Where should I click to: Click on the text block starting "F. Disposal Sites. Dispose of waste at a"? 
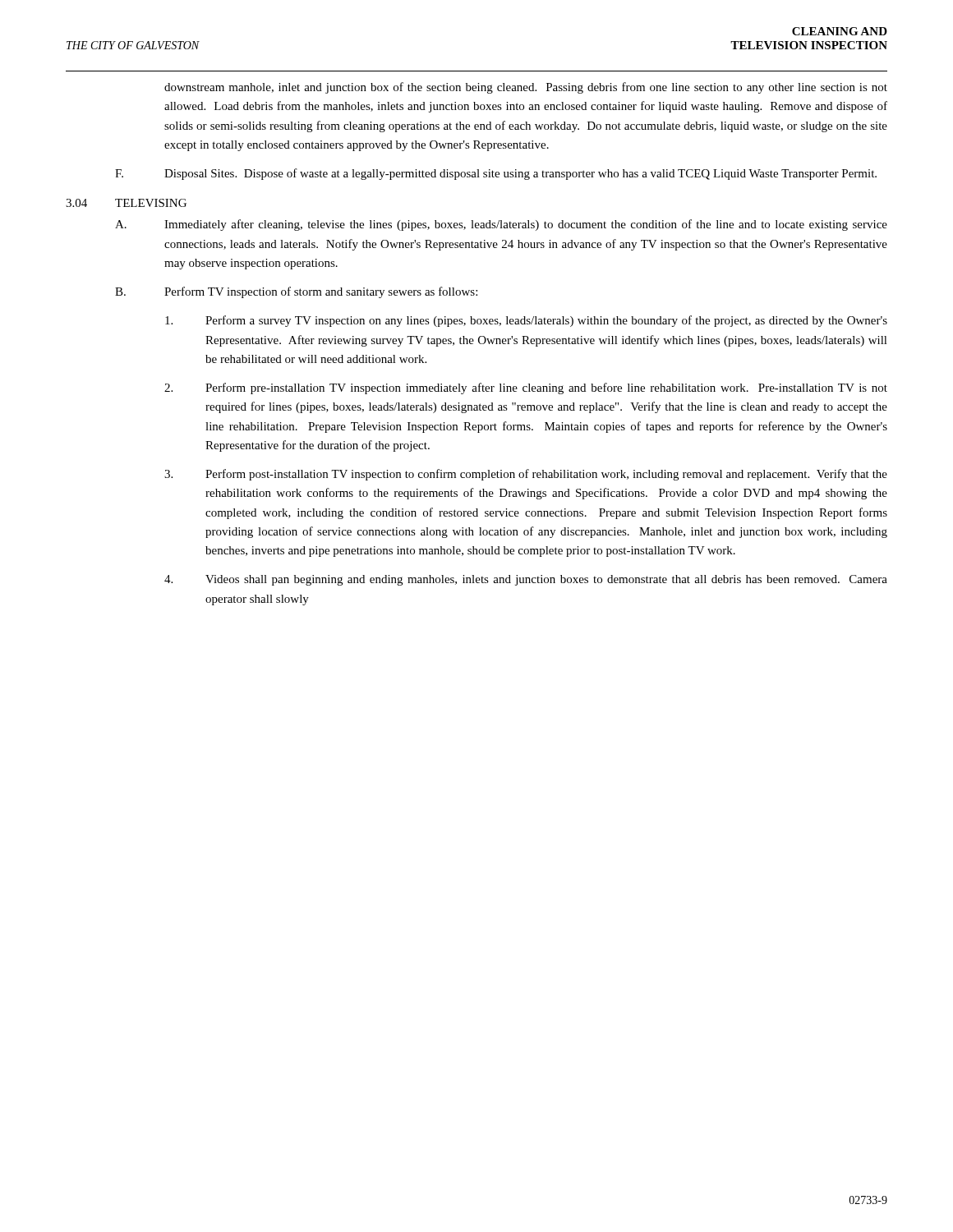(501, 174)
